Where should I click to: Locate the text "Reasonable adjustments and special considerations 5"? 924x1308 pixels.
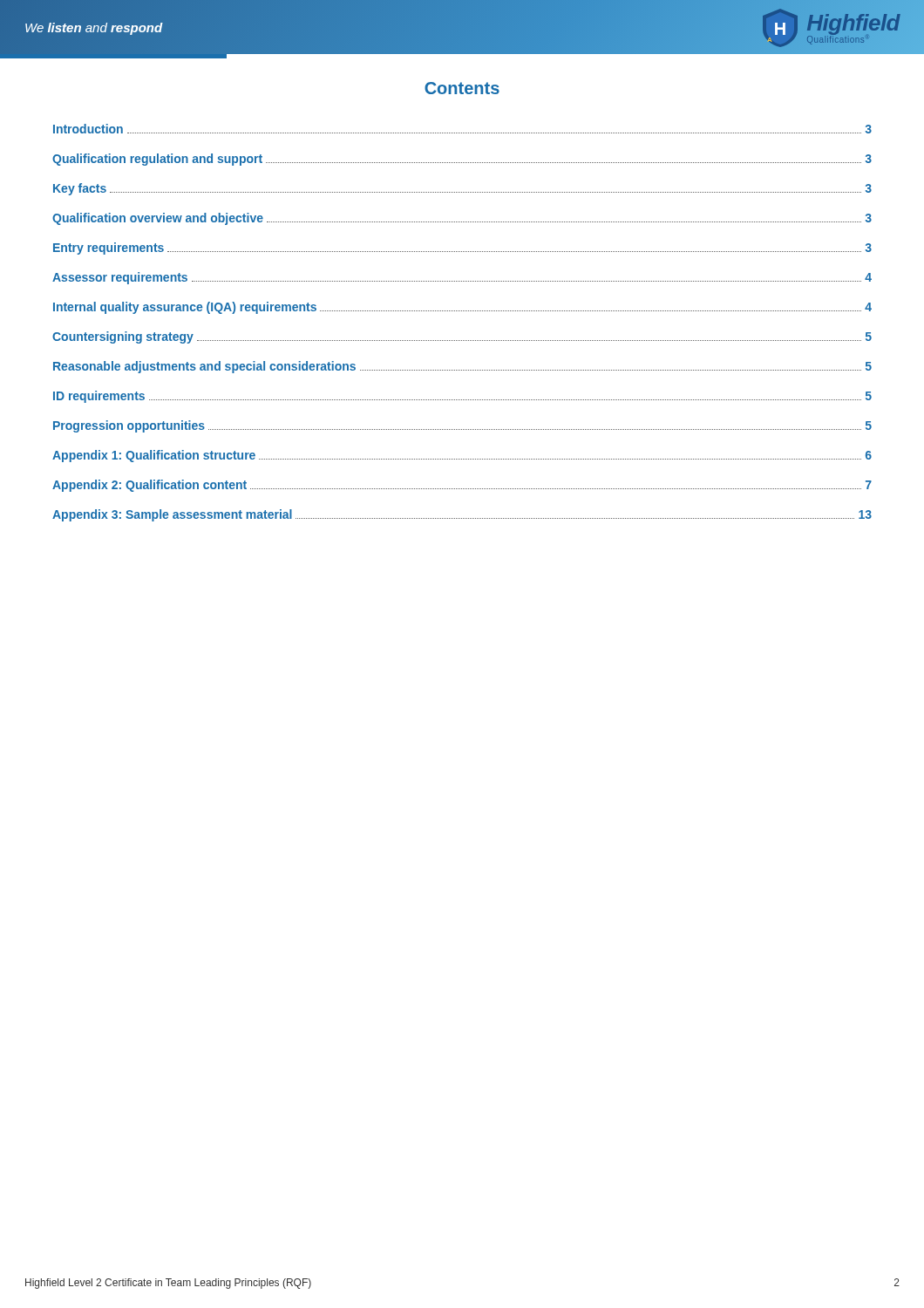click(x=462, y=366)
